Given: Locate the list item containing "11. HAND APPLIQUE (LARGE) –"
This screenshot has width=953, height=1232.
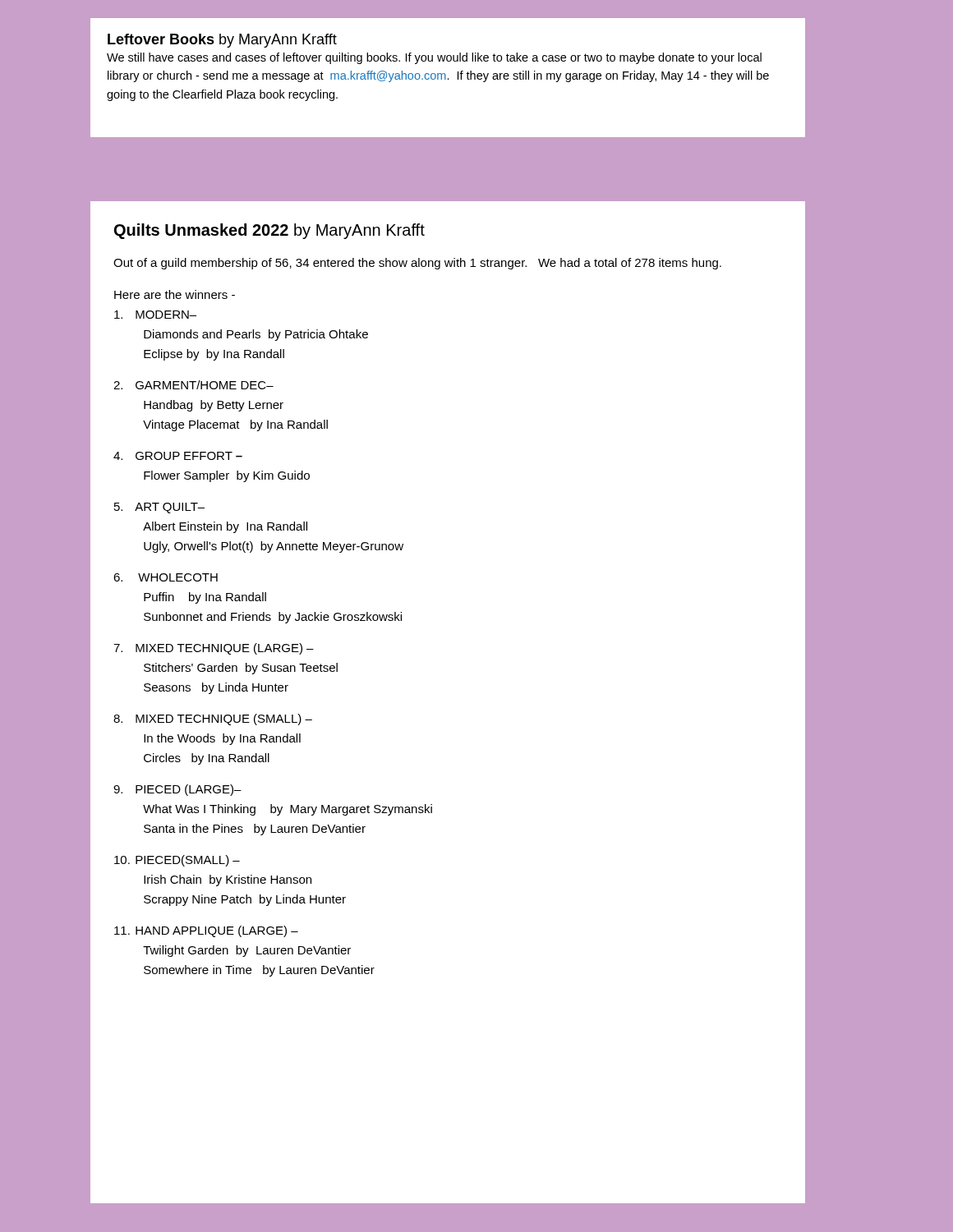Looking at the screenshot, I should pyautogui.click(x=244, y=950).
